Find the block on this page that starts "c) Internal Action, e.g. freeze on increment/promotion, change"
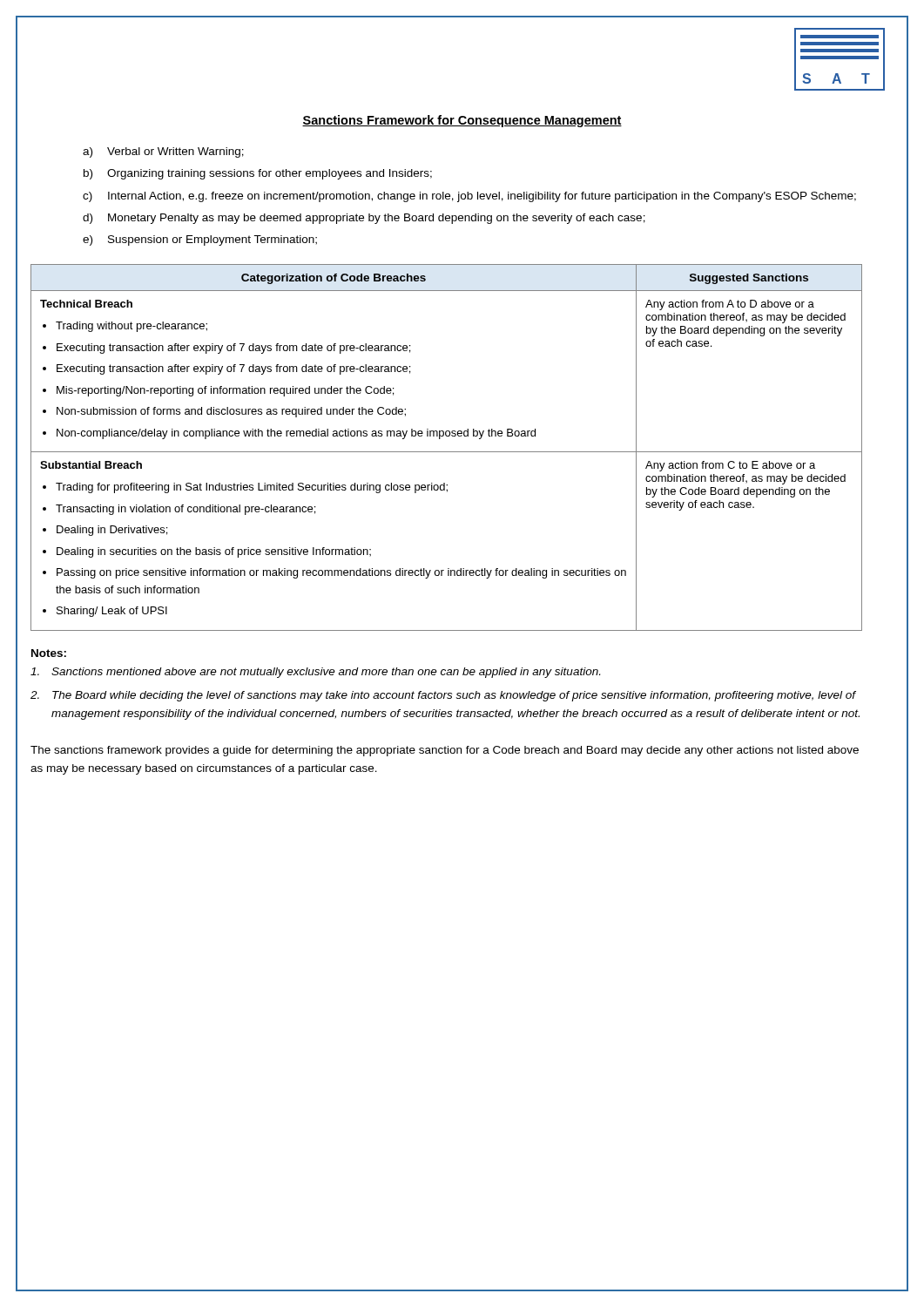924x1307 pixels. pos(488,196)
